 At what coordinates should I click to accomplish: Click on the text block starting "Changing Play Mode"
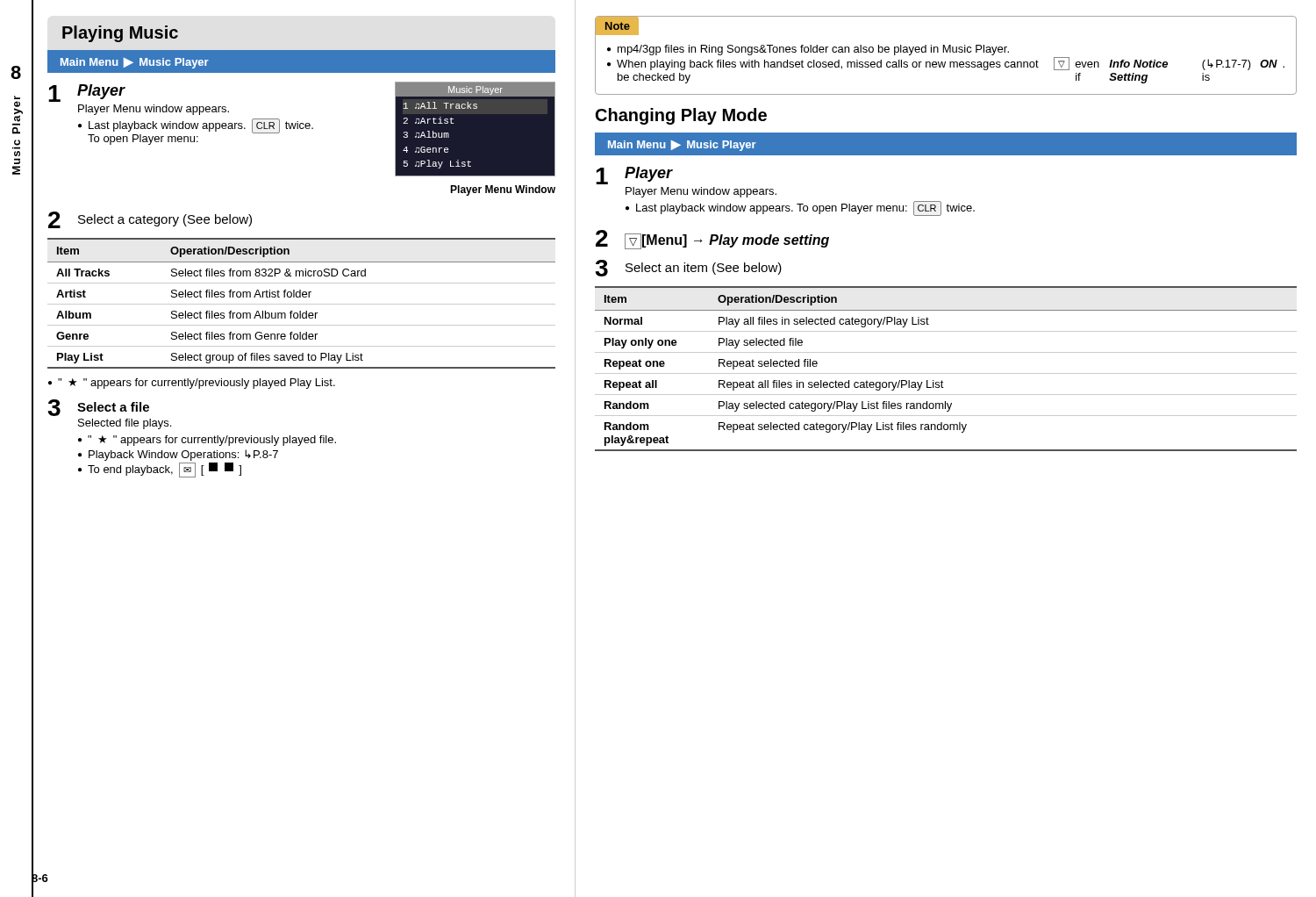tap(681, 115)
